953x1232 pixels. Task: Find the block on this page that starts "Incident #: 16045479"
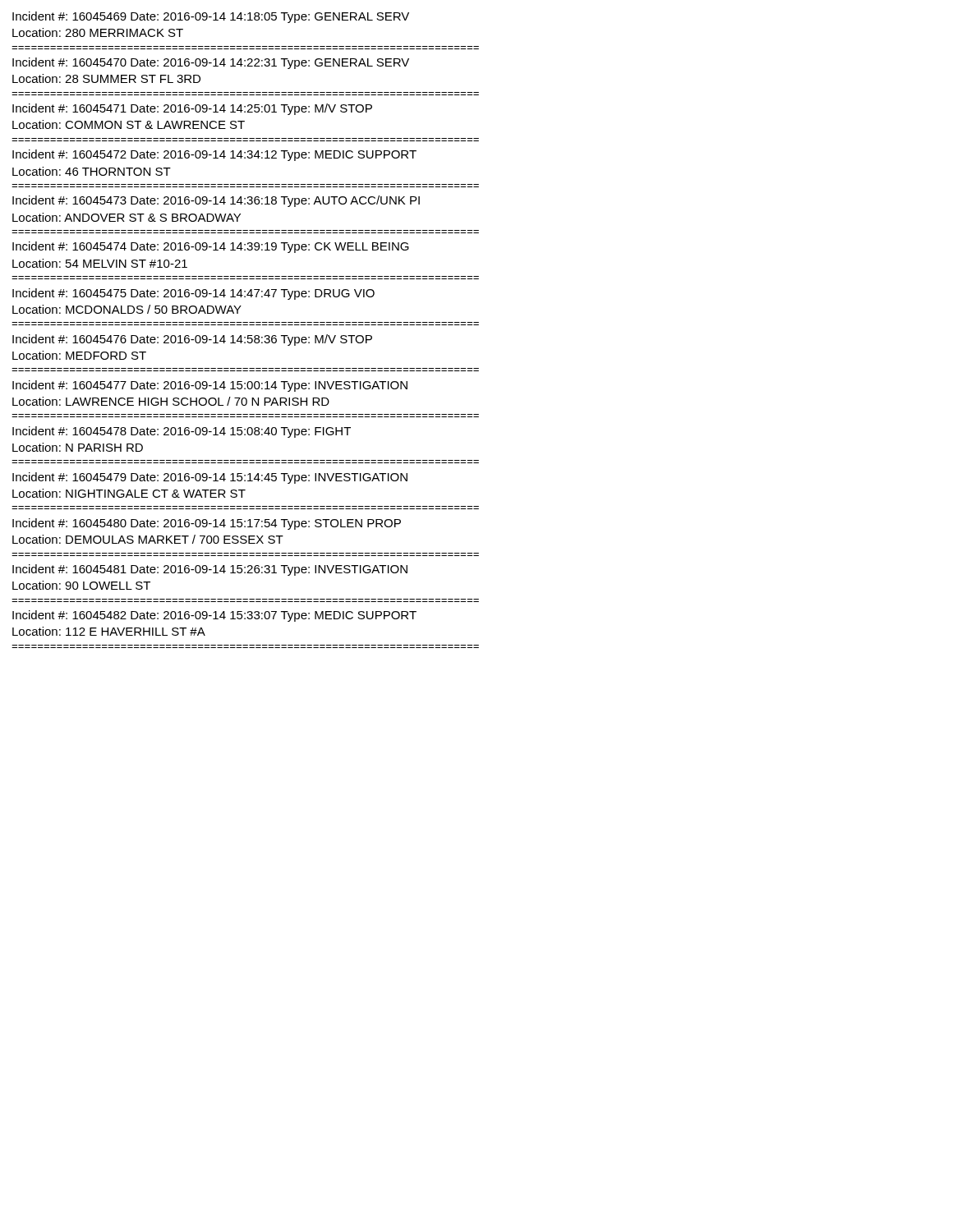210,478
